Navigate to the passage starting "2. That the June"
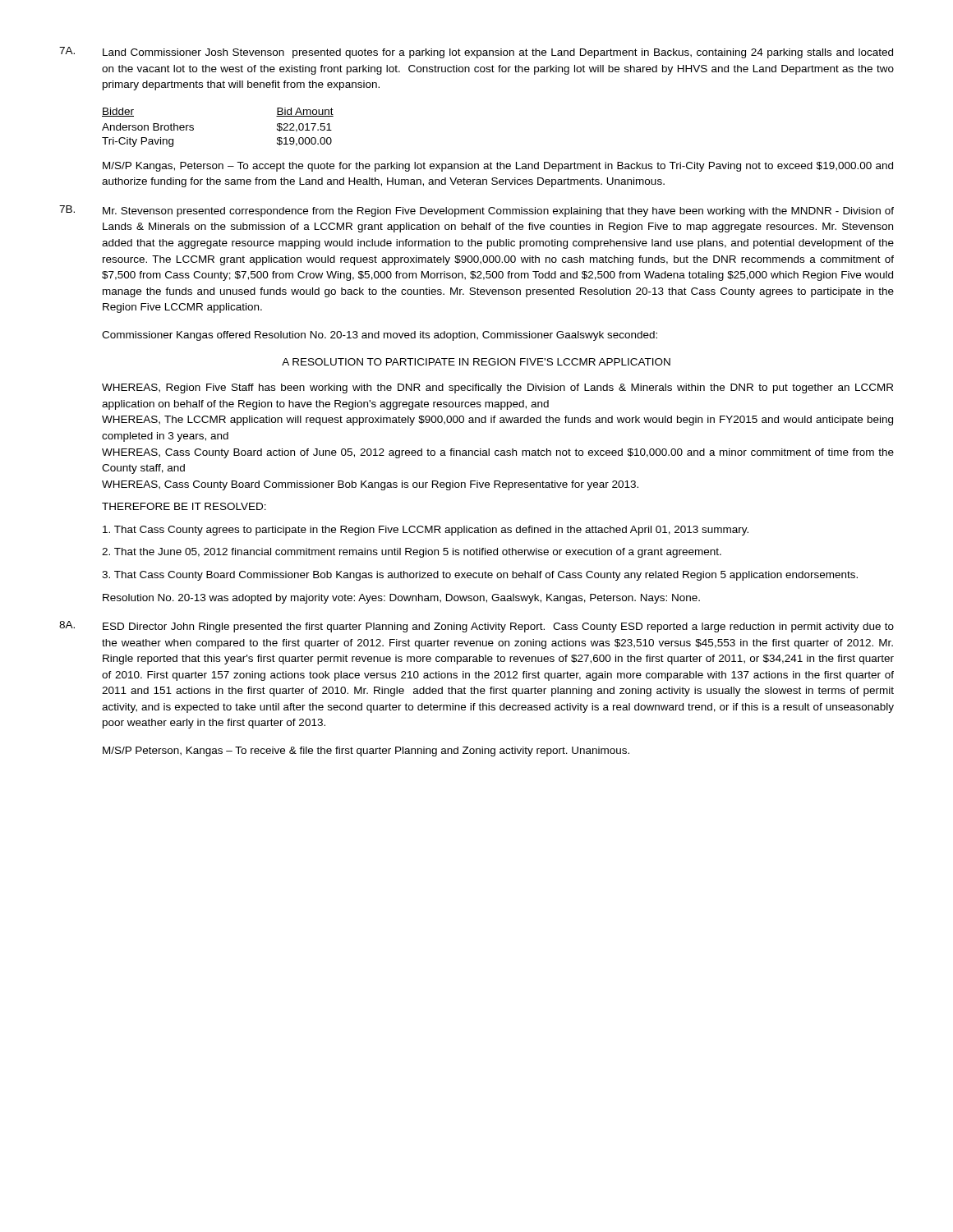 [412, 552]
